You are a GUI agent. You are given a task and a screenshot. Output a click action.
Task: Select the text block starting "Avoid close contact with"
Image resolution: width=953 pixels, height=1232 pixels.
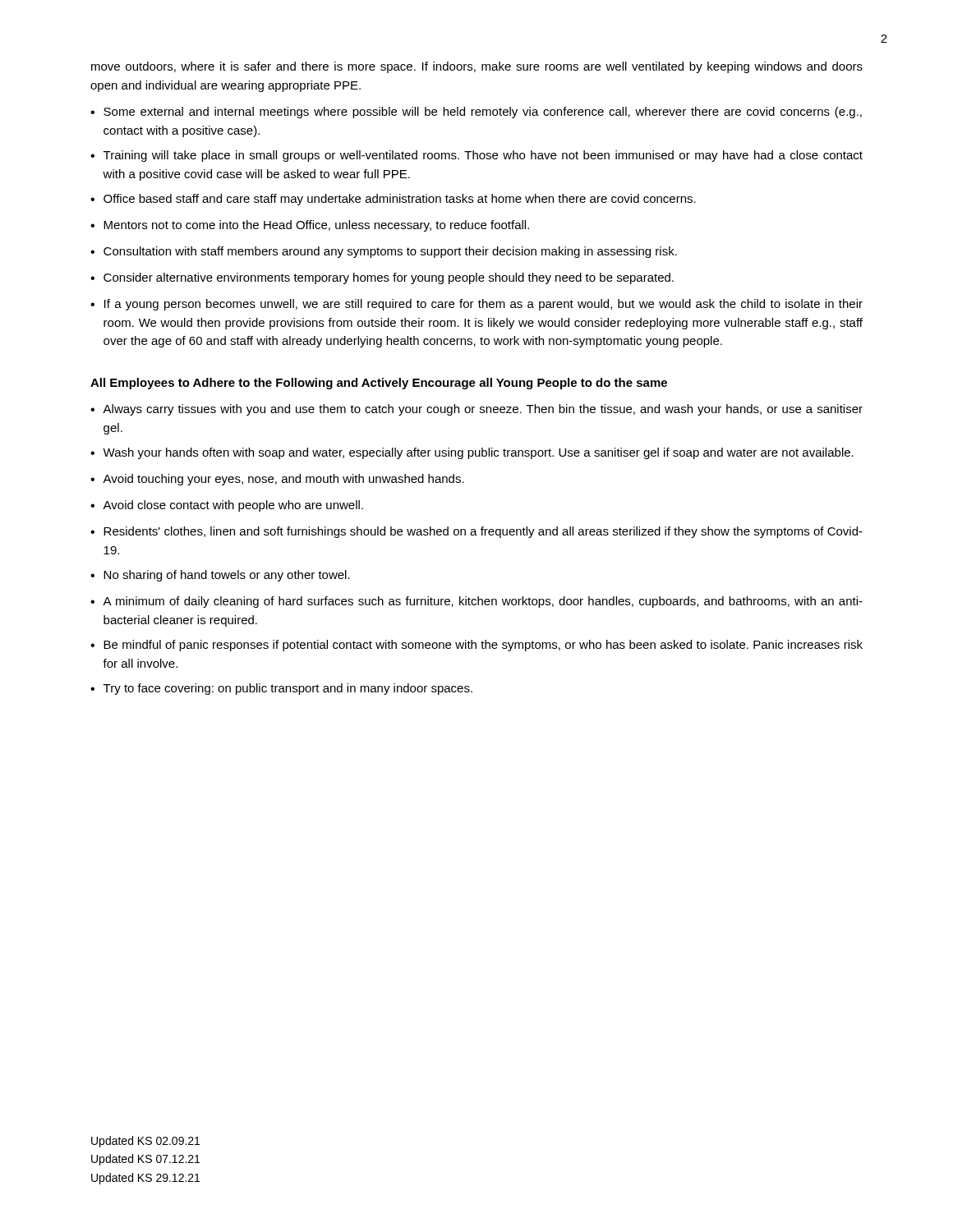(x=234, y=505)
